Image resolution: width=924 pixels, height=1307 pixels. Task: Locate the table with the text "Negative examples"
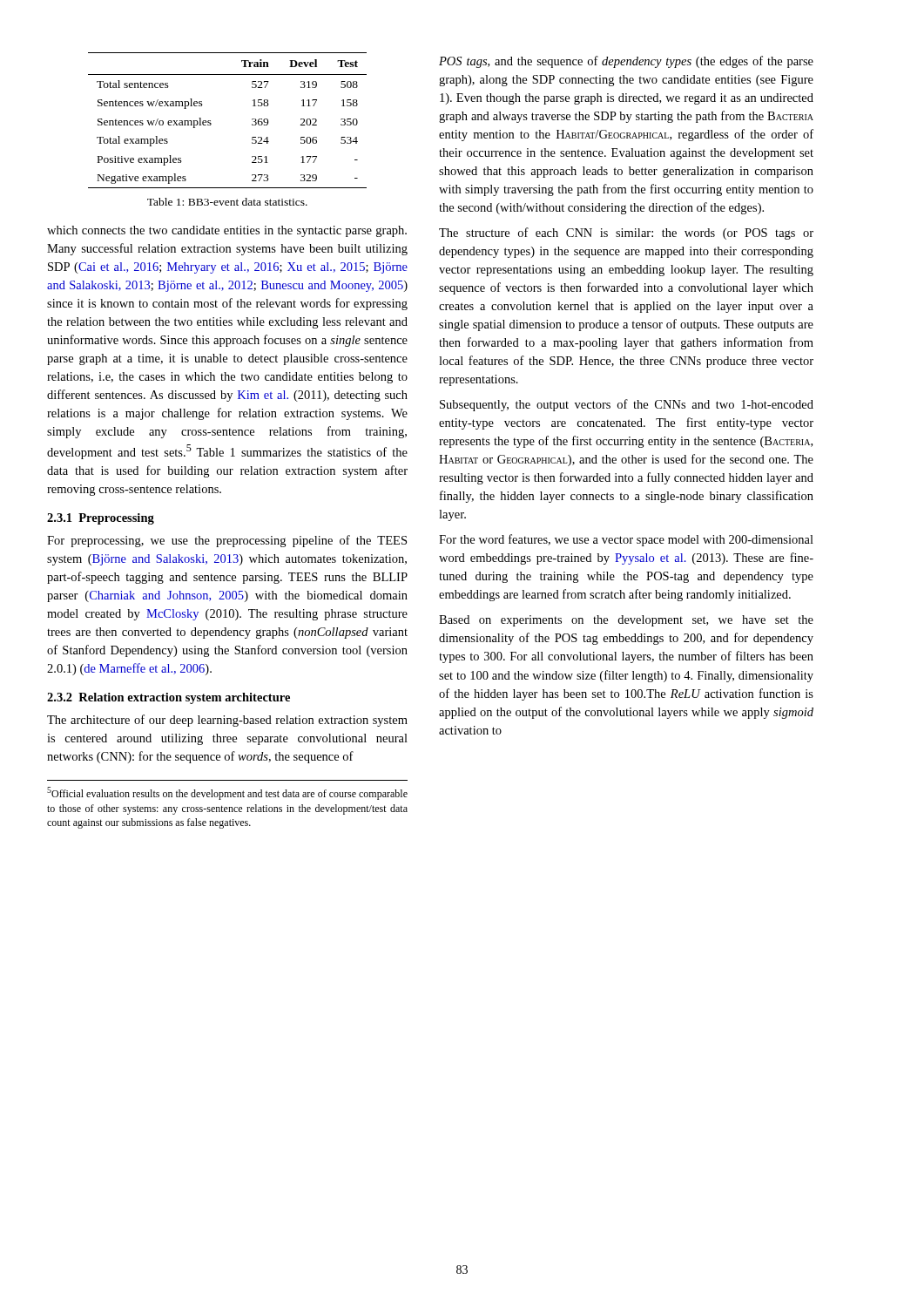227,120
